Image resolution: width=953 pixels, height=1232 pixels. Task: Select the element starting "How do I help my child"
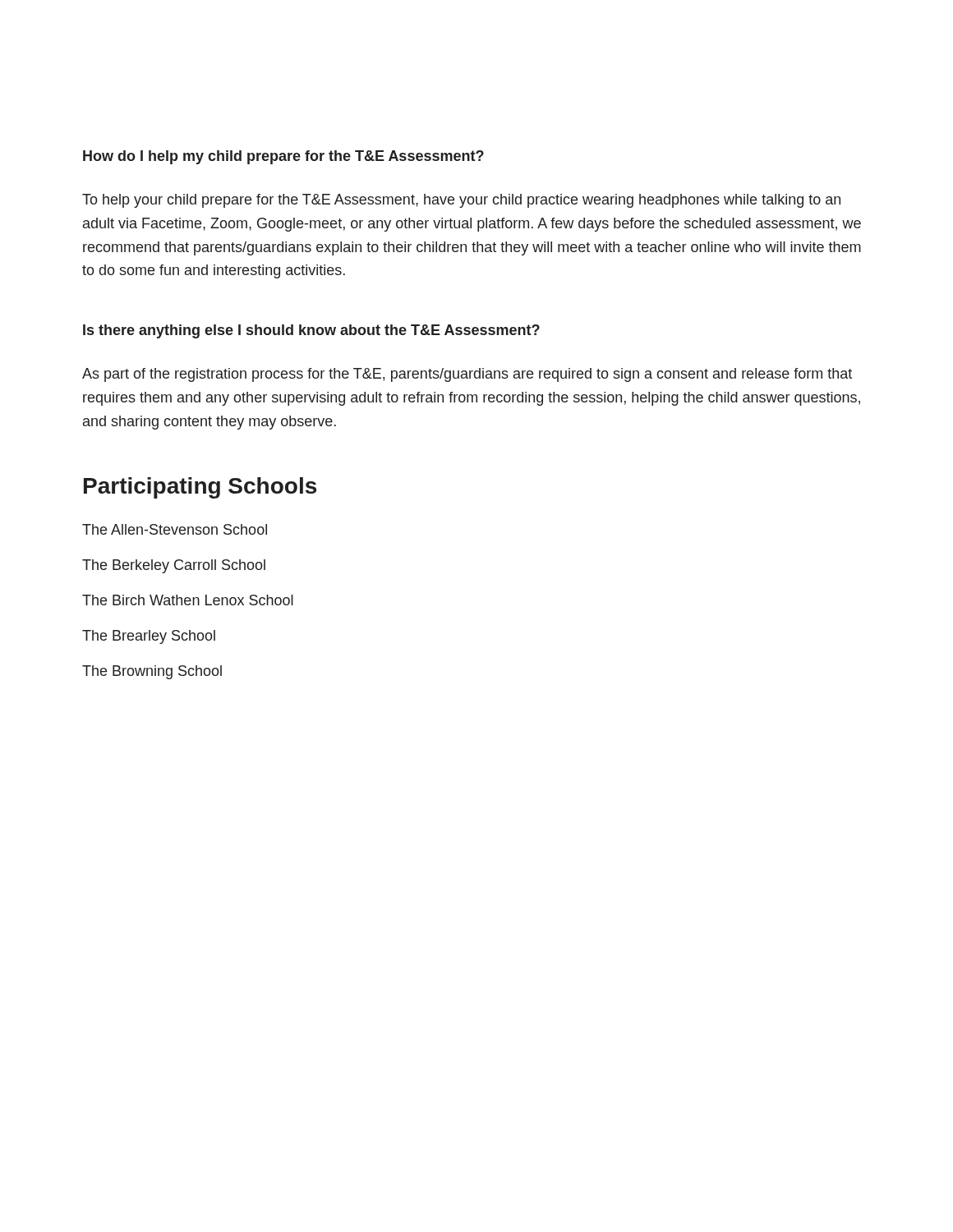pyautogui.click(x=283, y=156)
